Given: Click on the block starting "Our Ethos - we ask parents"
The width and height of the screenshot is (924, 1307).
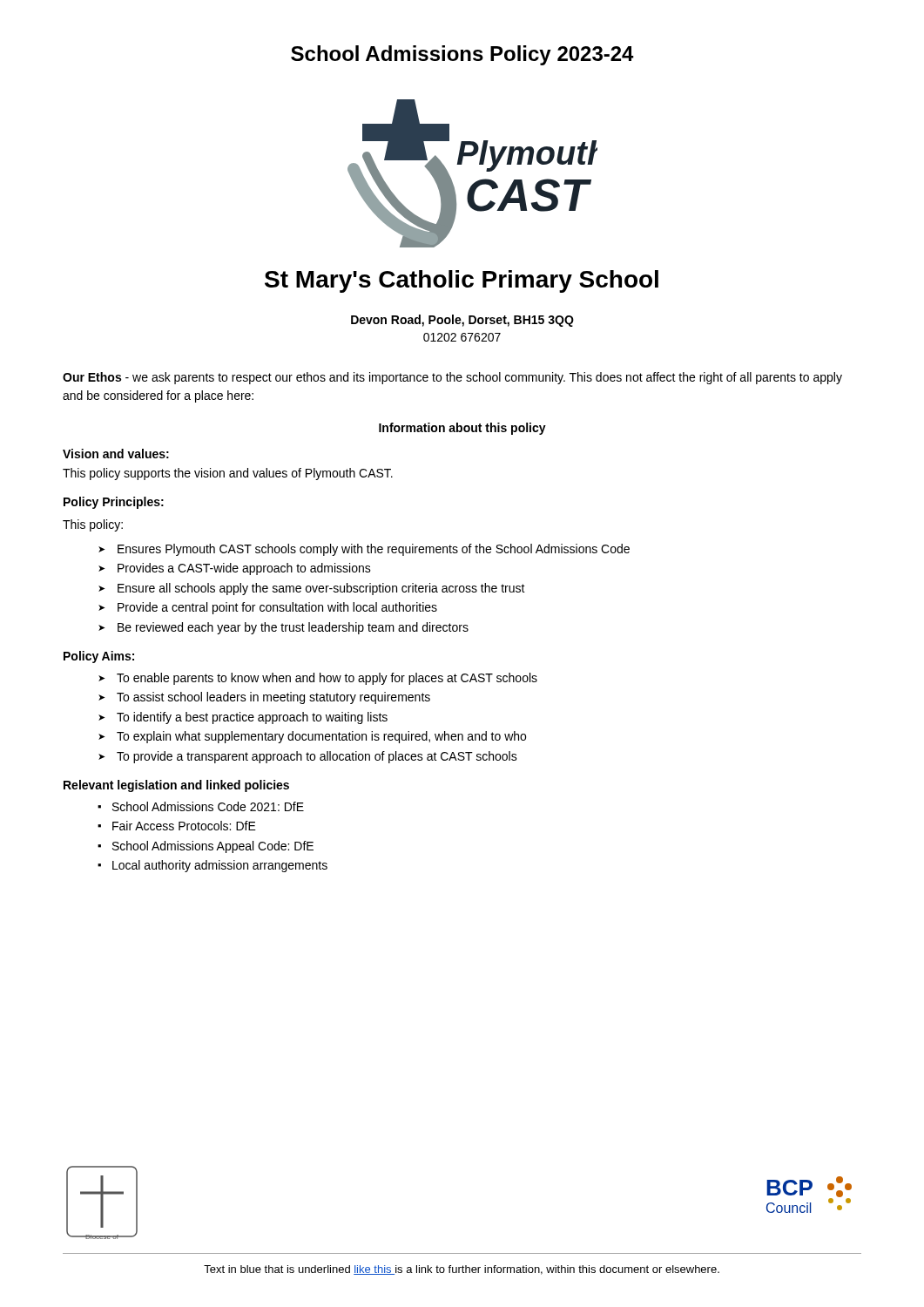Looking at the screenshot, I should (452, 386).
